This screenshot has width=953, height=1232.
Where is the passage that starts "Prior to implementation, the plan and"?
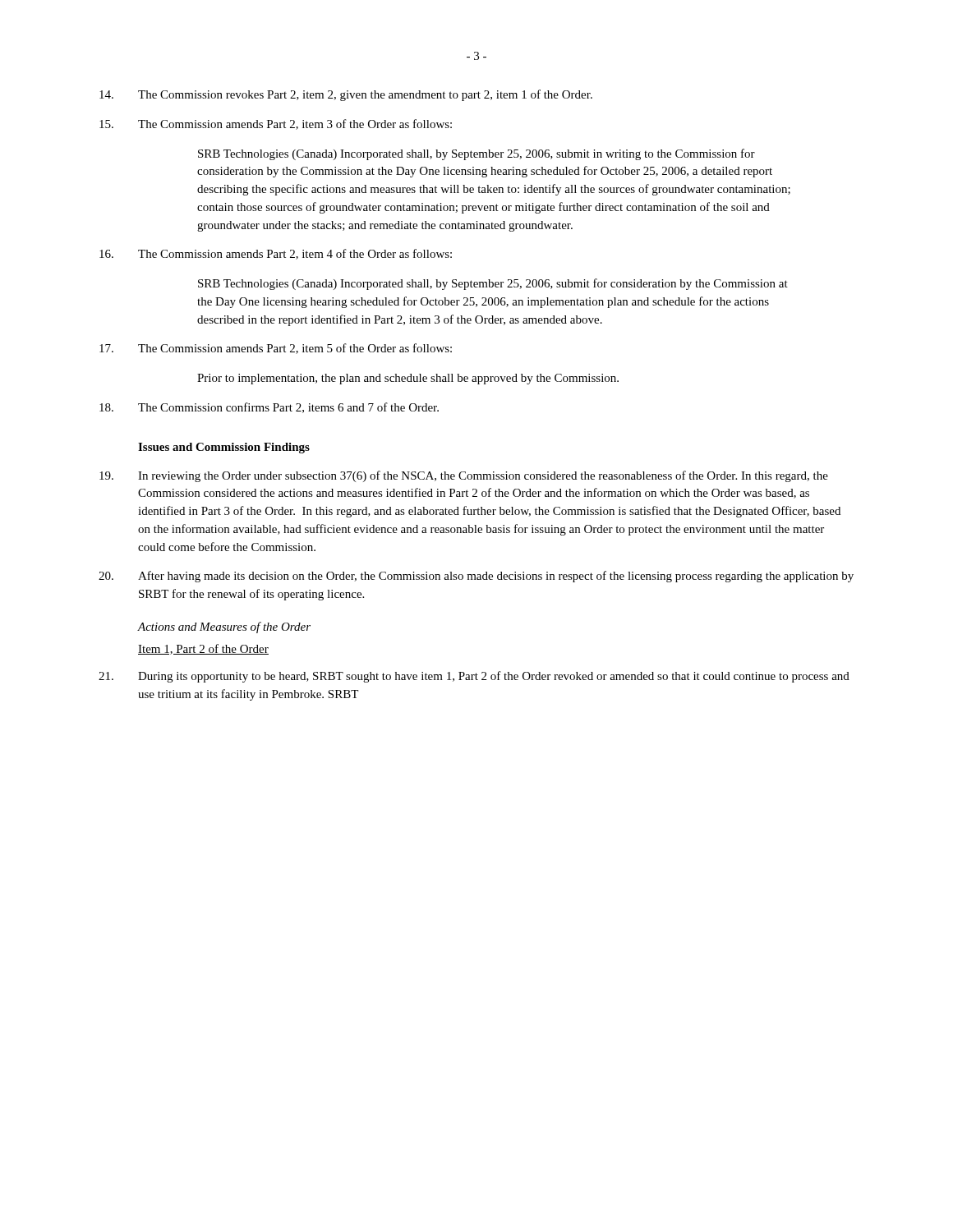(408, 378)
